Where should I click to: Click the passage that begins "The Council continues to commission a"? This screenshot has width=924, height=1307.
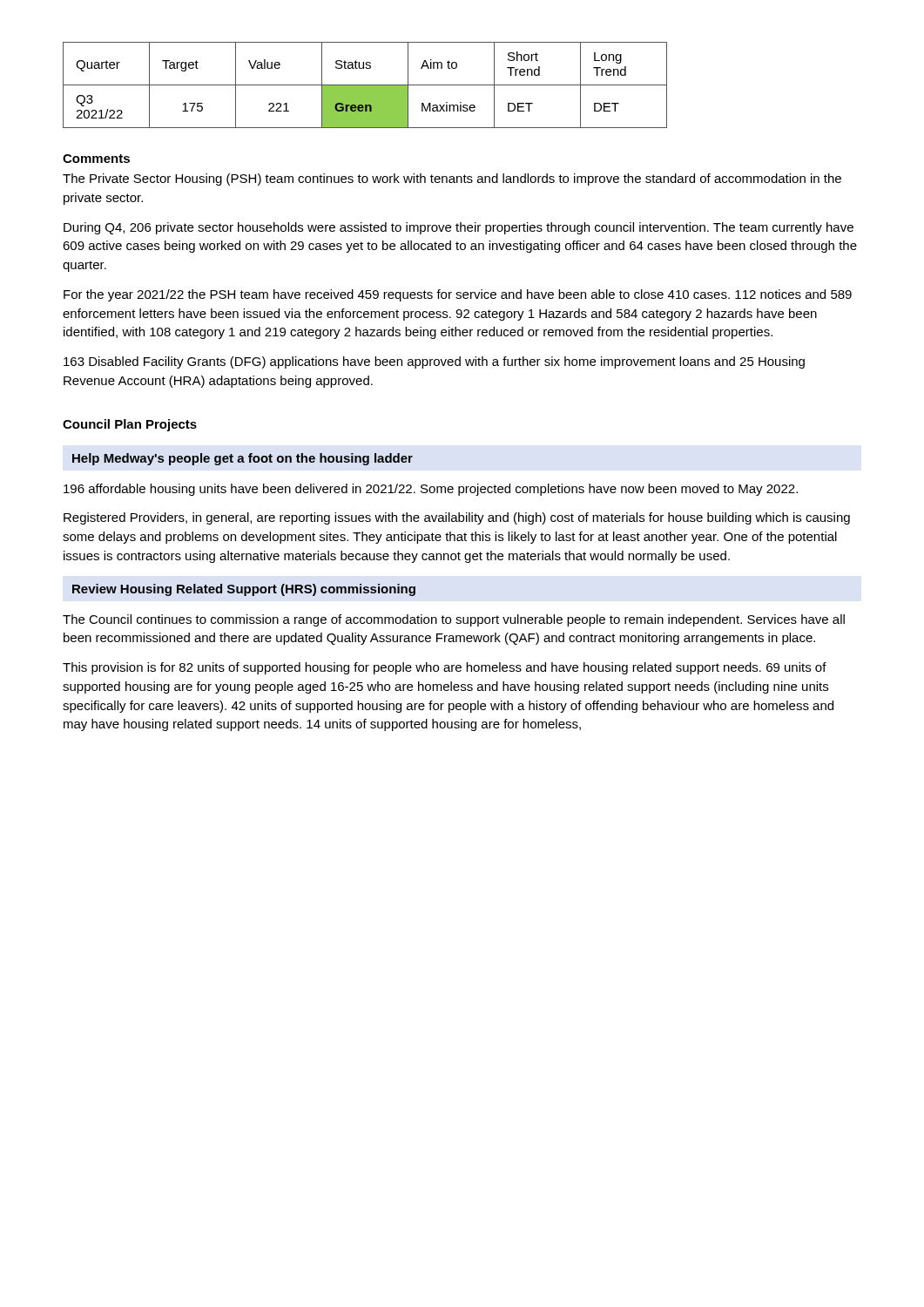[x=462, y=628]
